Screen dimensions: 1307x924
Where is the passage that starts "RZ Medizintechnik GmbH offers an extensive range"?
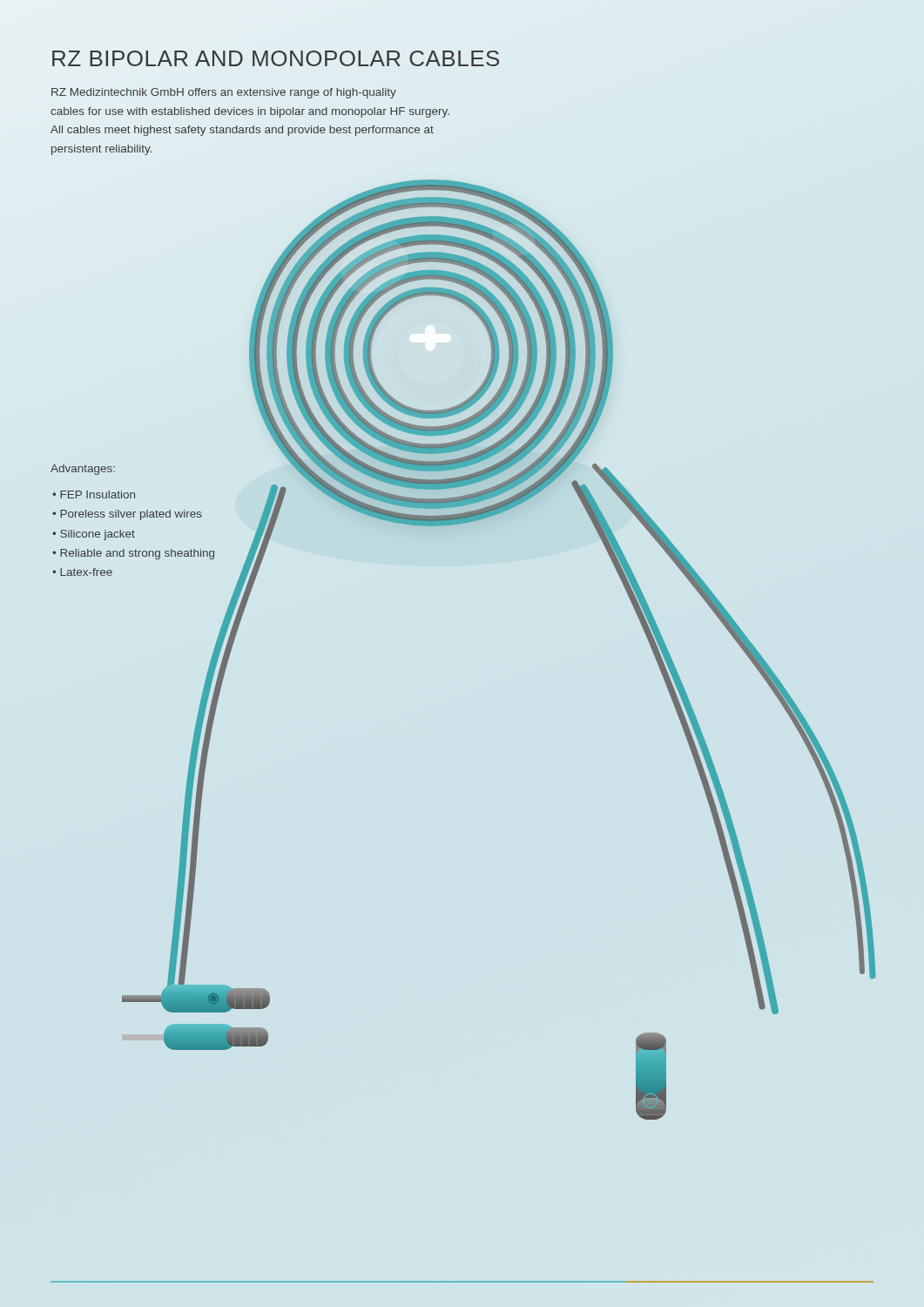click(x=250, y=120)
